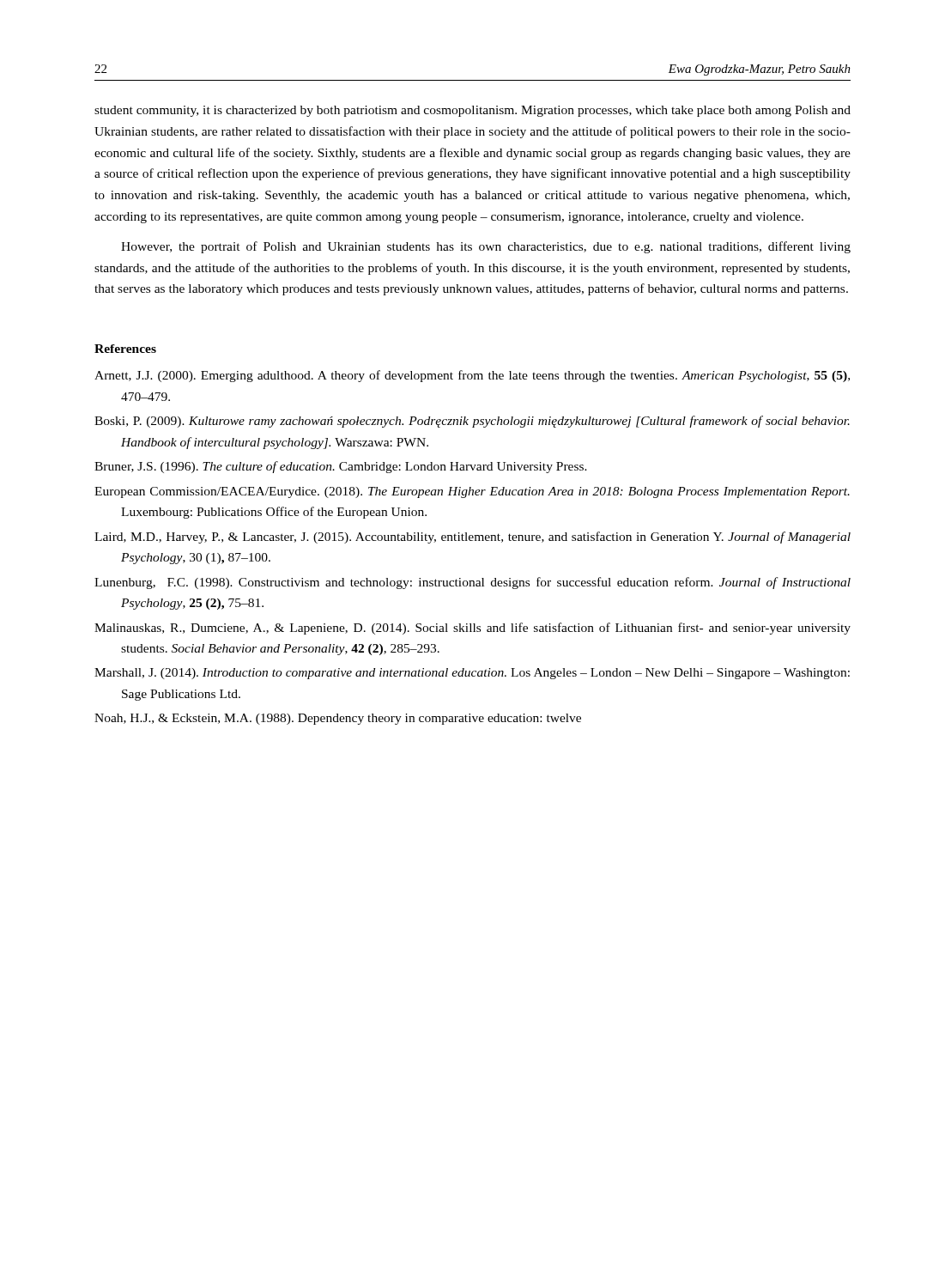Select the list item containing "European Commission/EACEA/Eurydice. (2018). The European Higher Education"
Image resolution: width=945 pixels, height=1288 pixels.
(x=472, y=501)
